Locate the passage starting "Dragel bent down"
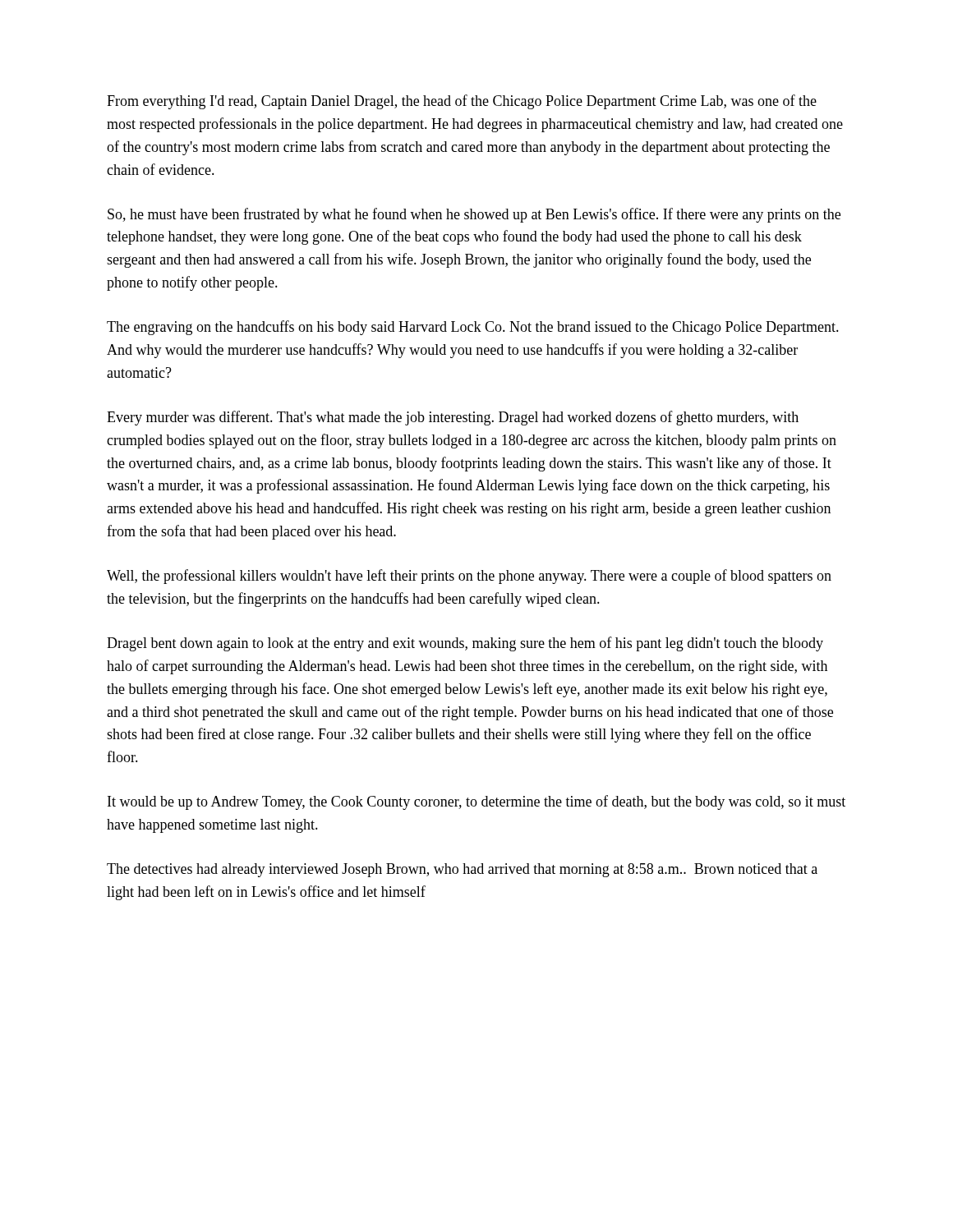 (470, 700)
